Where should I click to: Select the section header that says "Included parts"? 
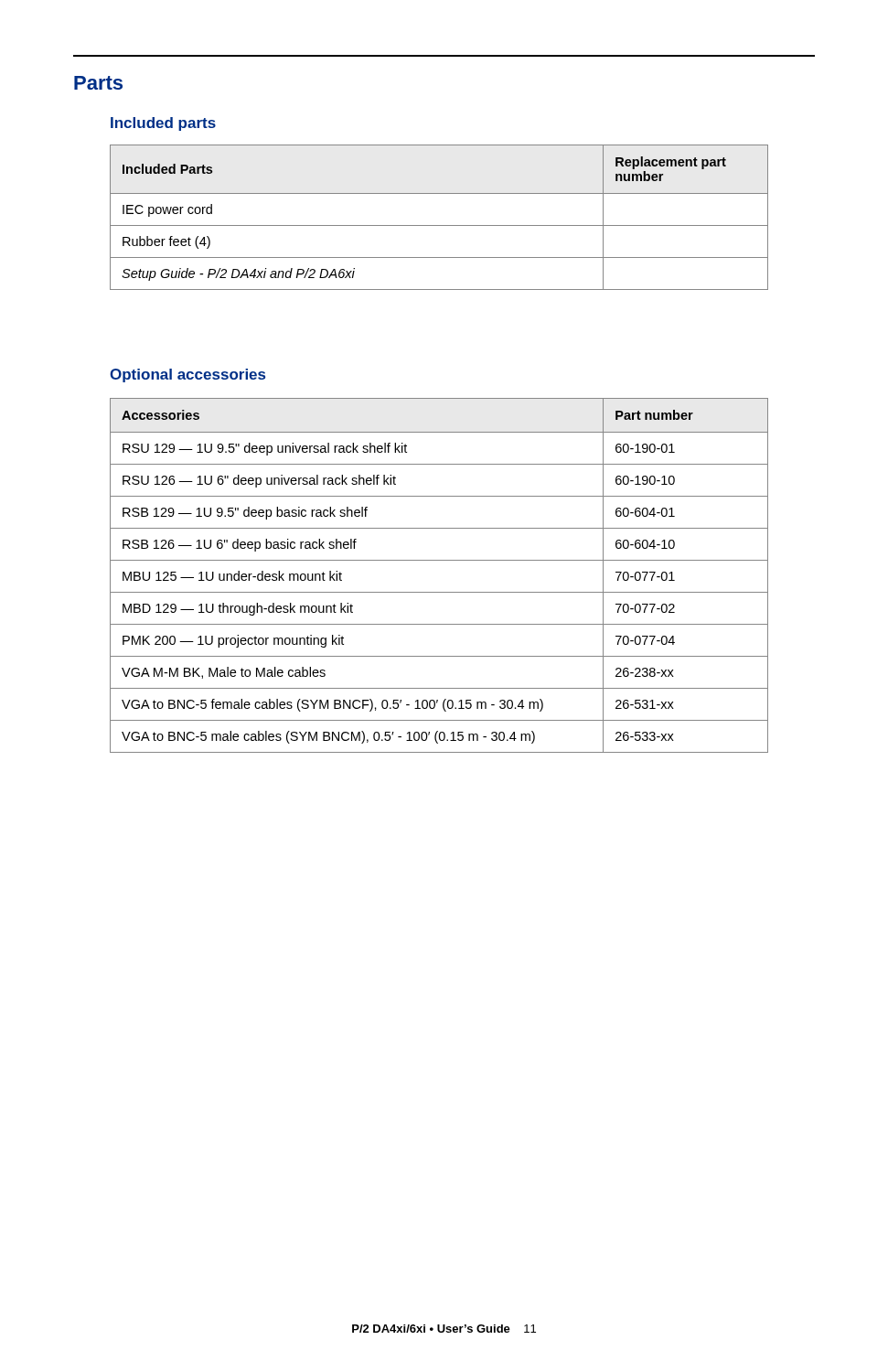(163, 123)
